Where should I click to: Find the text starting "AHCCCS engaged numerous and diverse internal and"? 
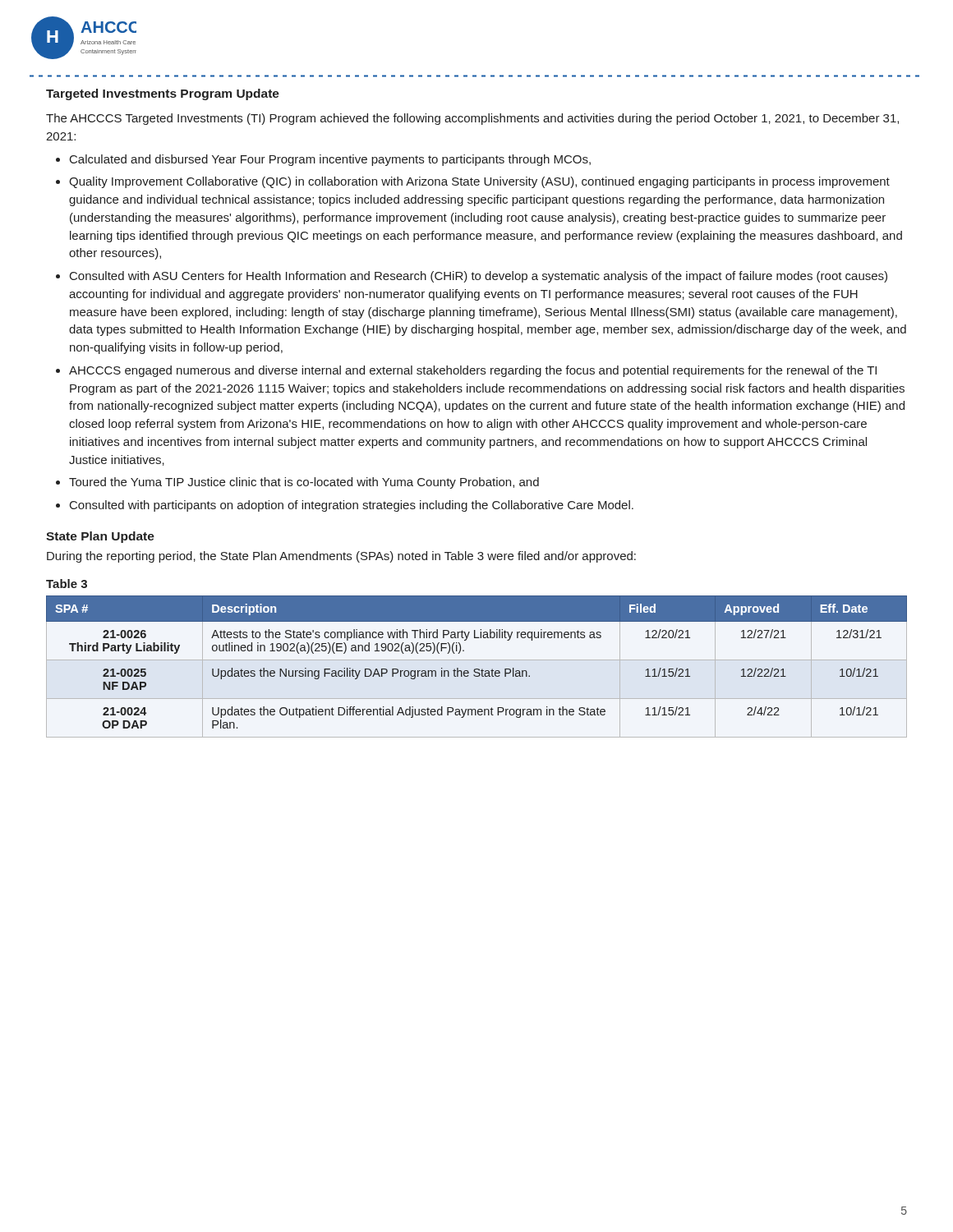(487, 414)
